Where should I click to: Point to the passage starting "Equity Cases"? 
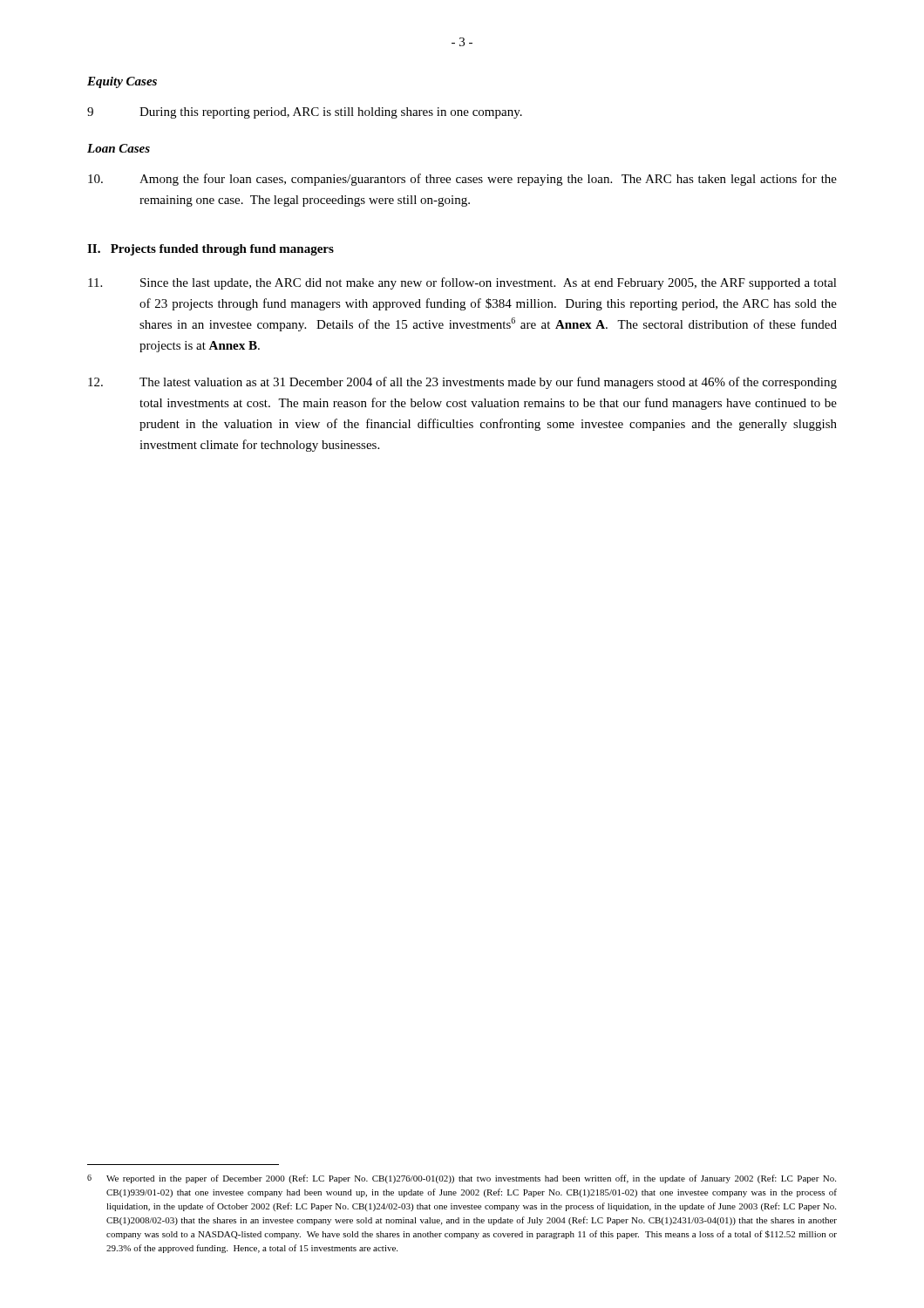(x=122, y=81)
